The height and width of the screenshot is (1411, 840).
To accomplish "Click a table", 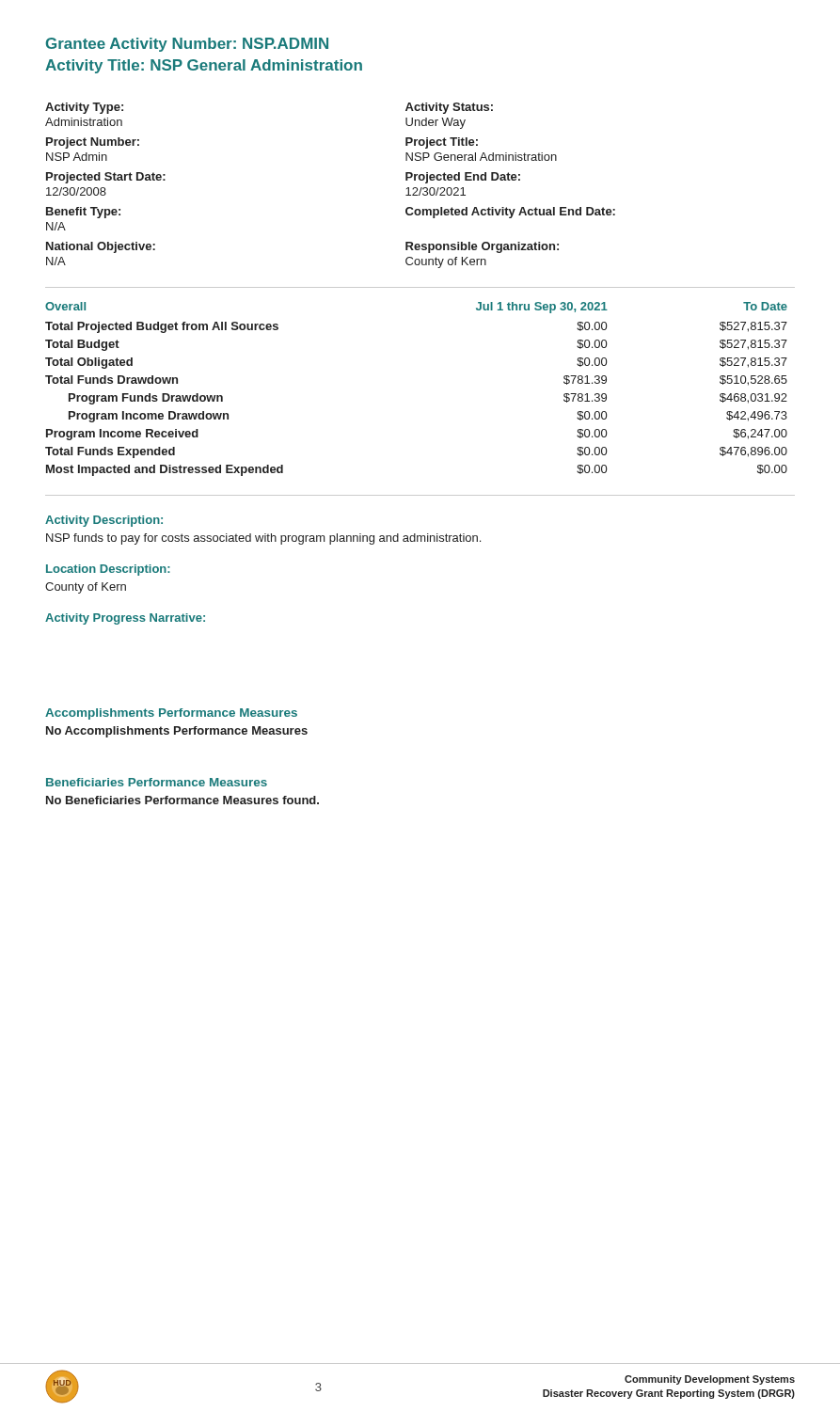I will pyautogui.click(x=420, y=387).
